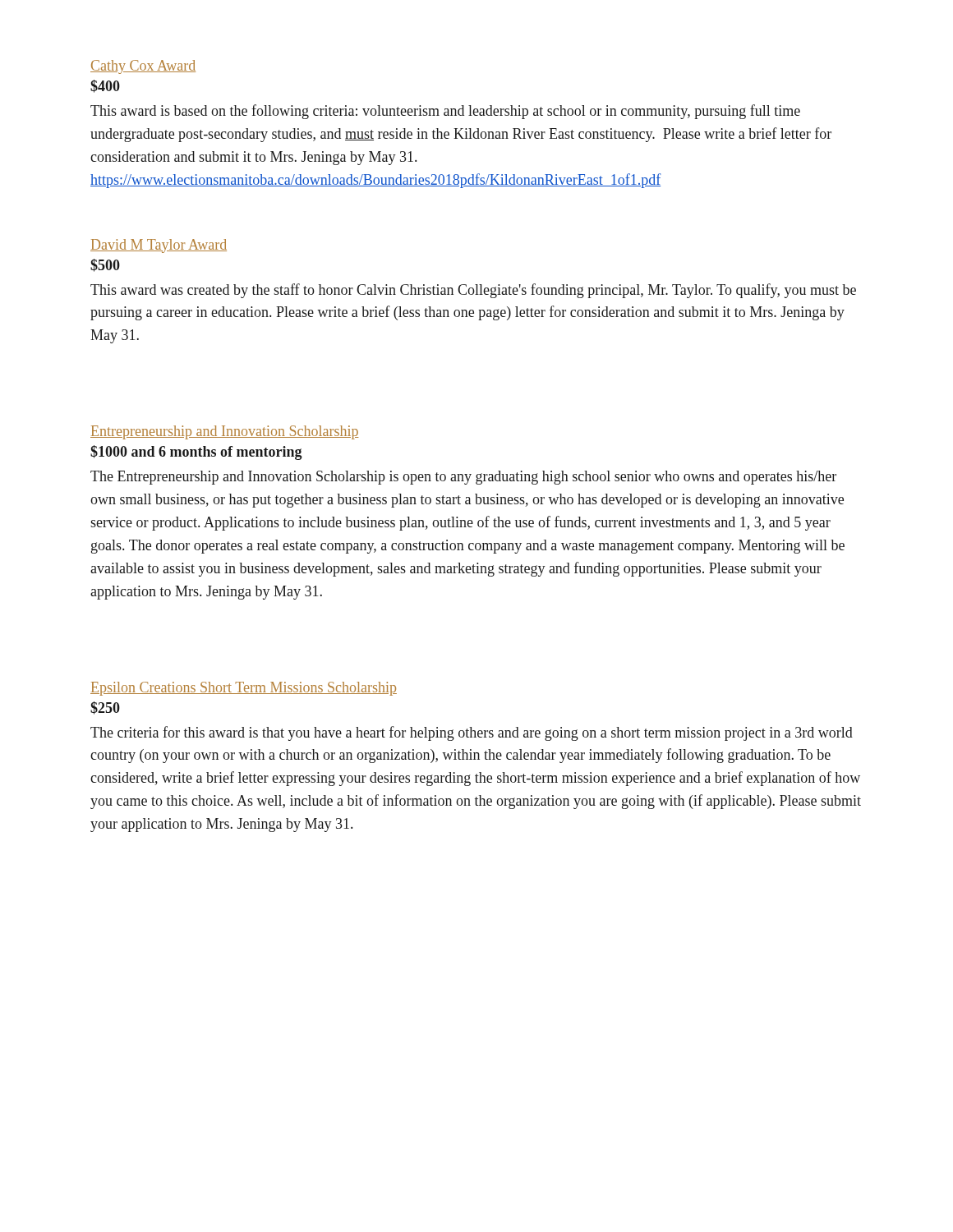Click the passage that begins "This award is"

(476, 146)
